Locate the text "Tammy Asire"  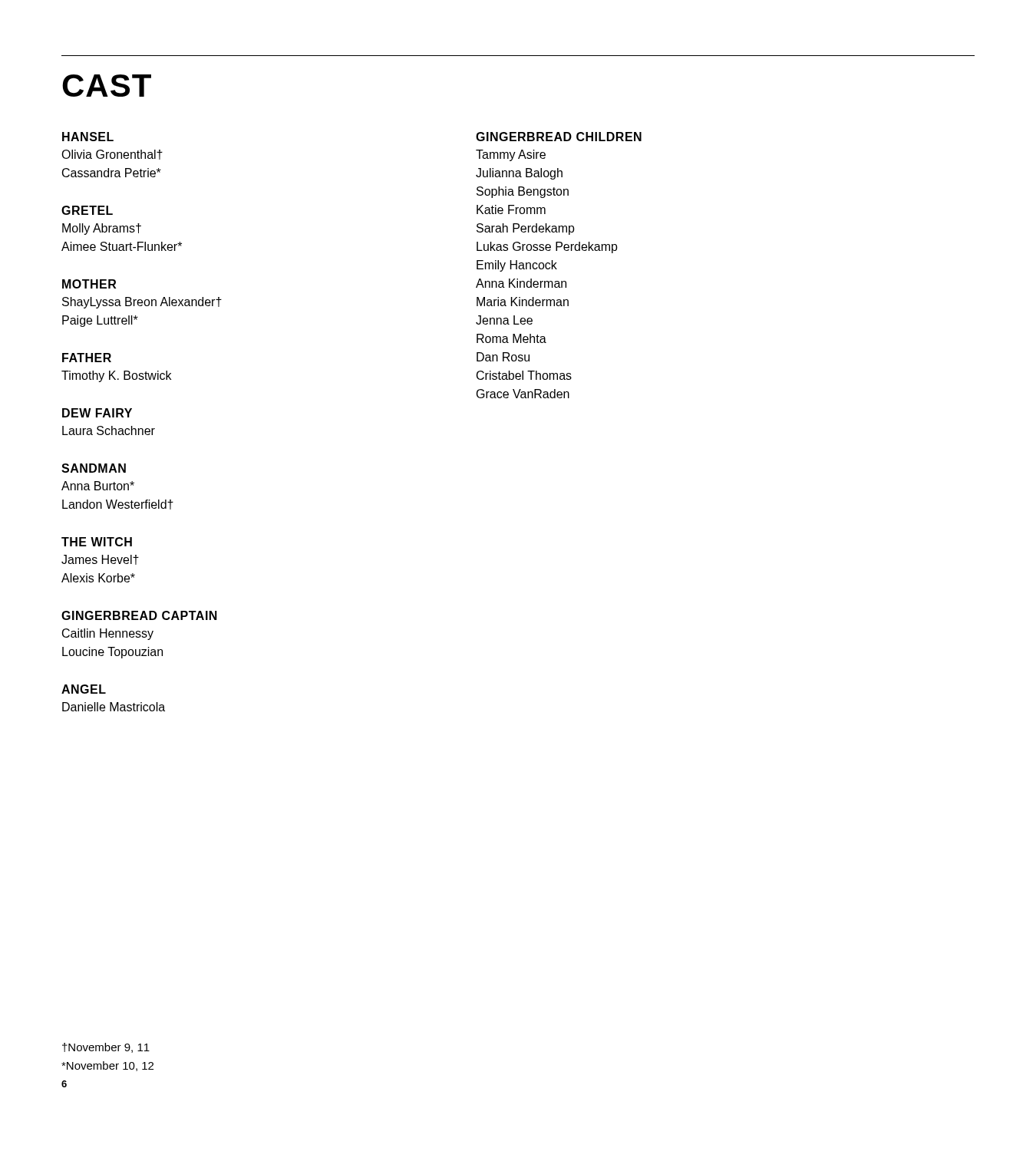(511, 155)
